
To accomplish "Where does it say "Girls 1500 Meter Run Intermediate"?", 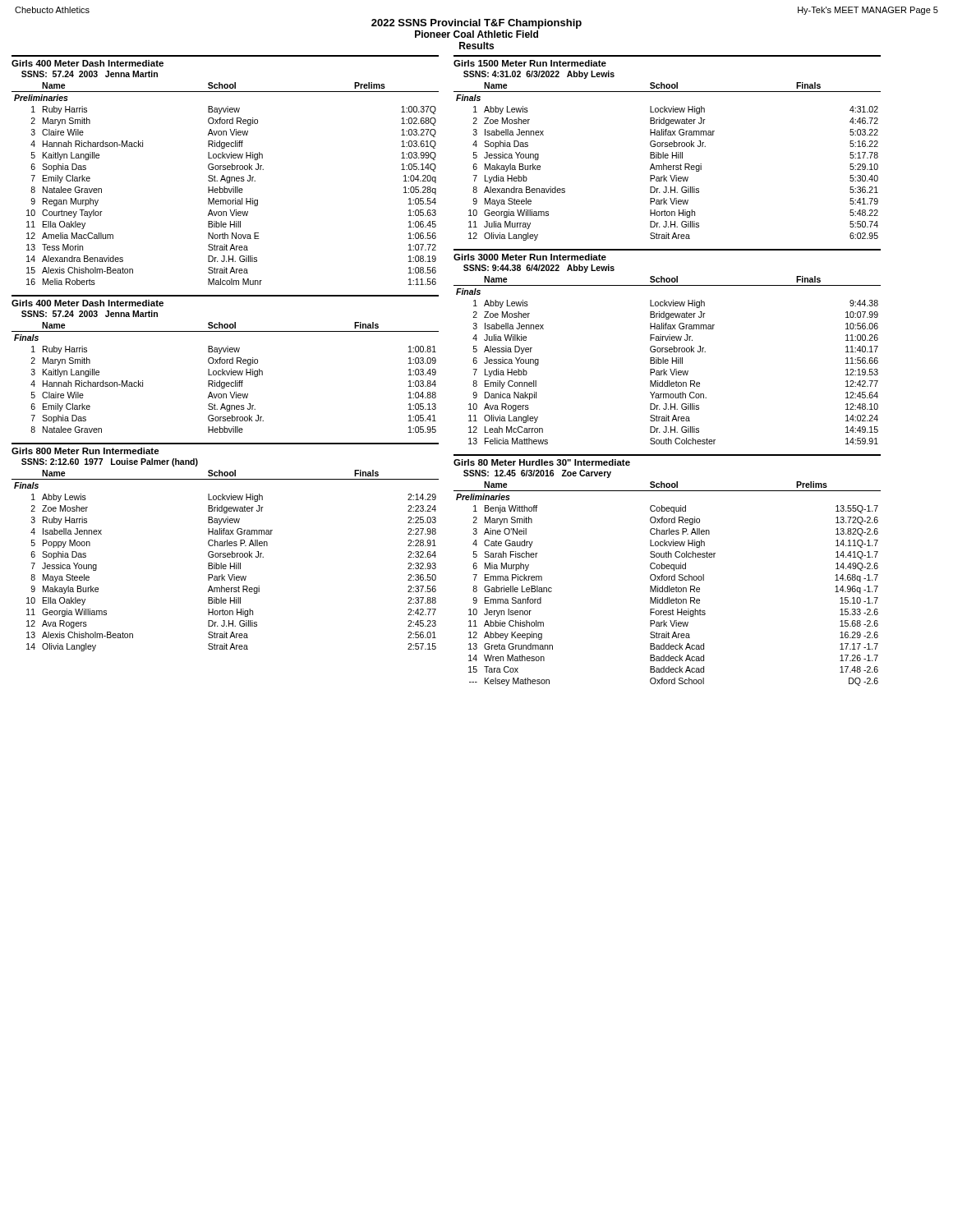I will point(530,63).
